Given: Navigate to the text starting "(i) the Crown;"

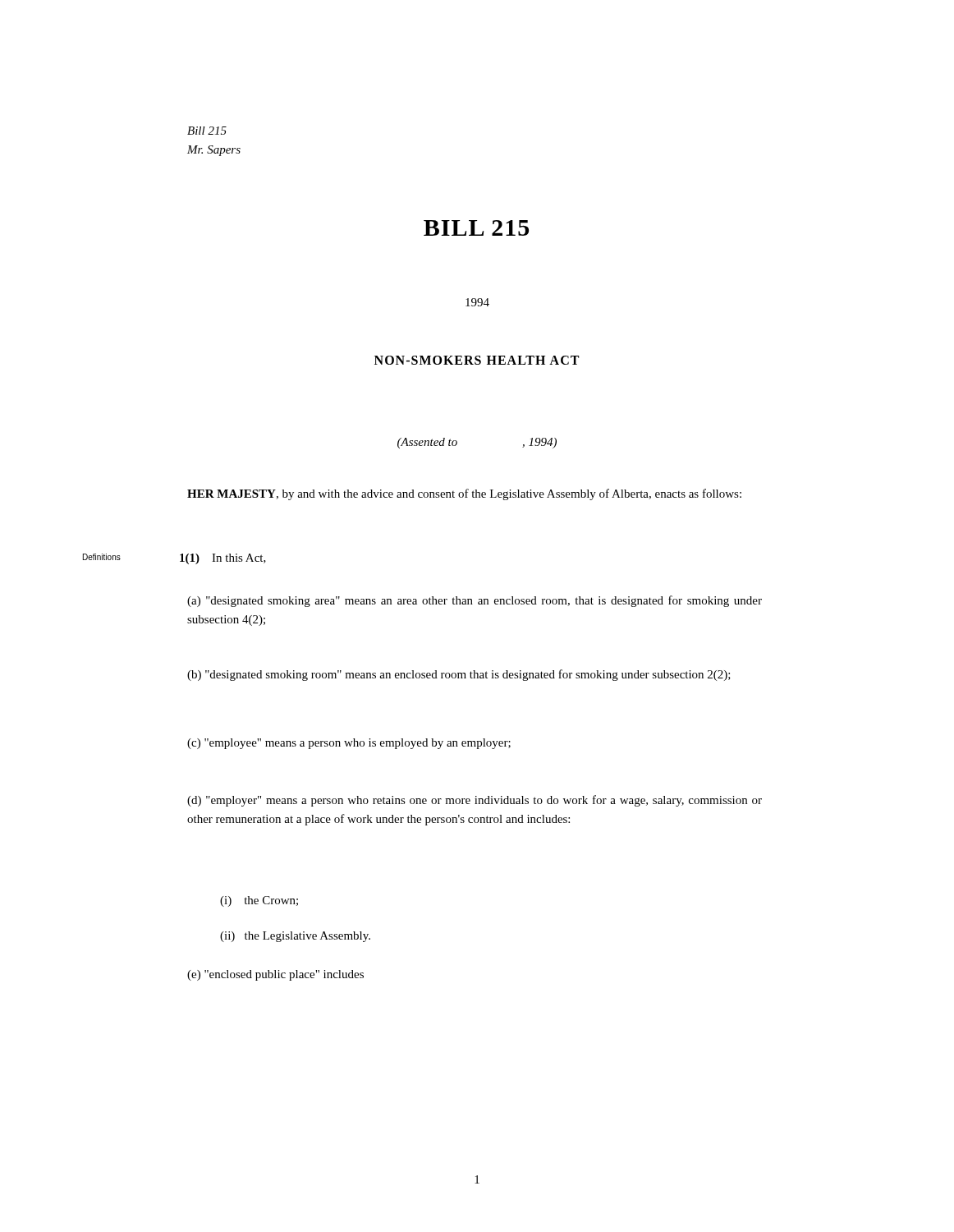Looking at the screenshot, I should pos(260,900).
